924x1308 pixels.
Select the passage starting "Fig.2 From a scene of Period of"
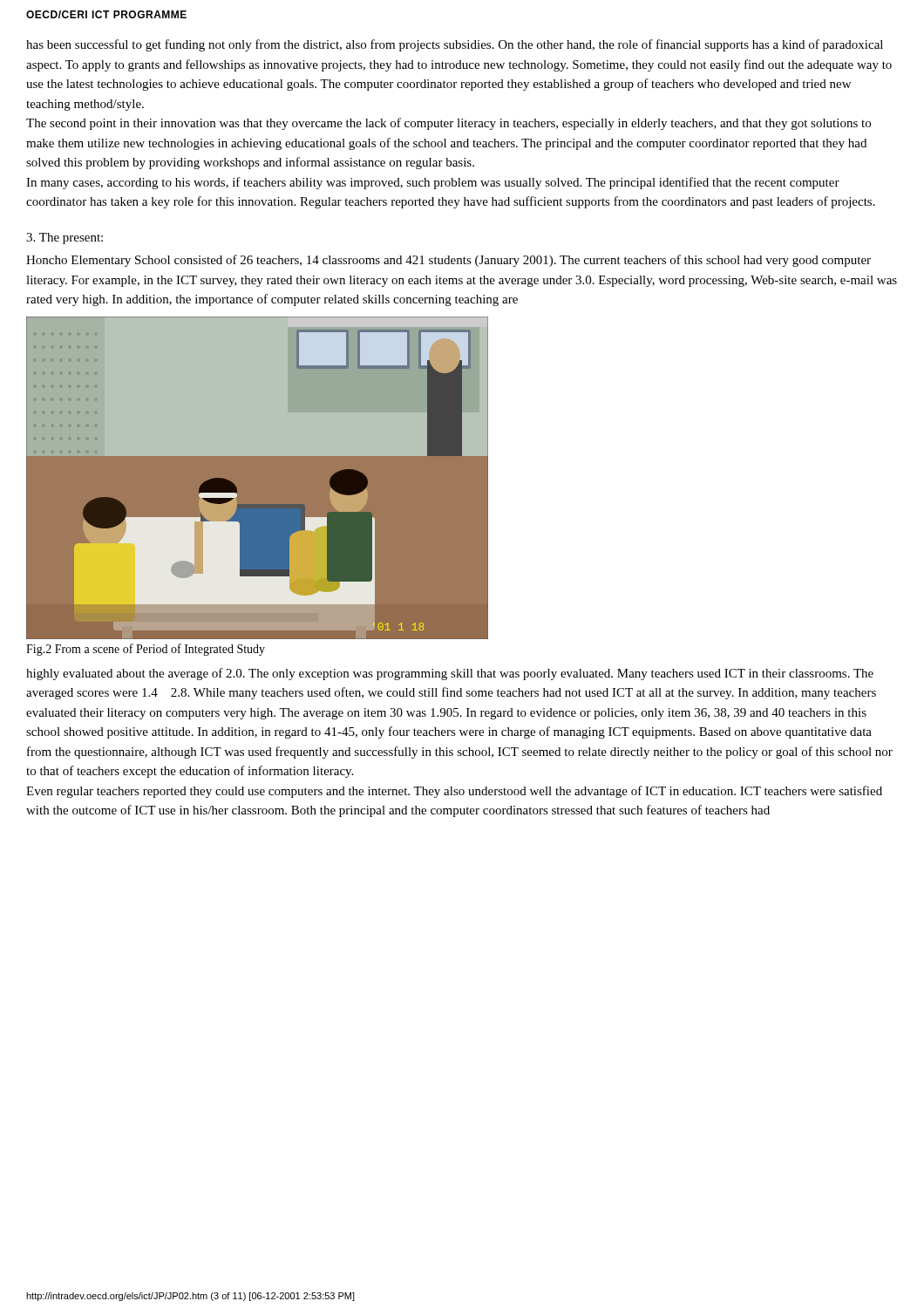click(146, 649)
